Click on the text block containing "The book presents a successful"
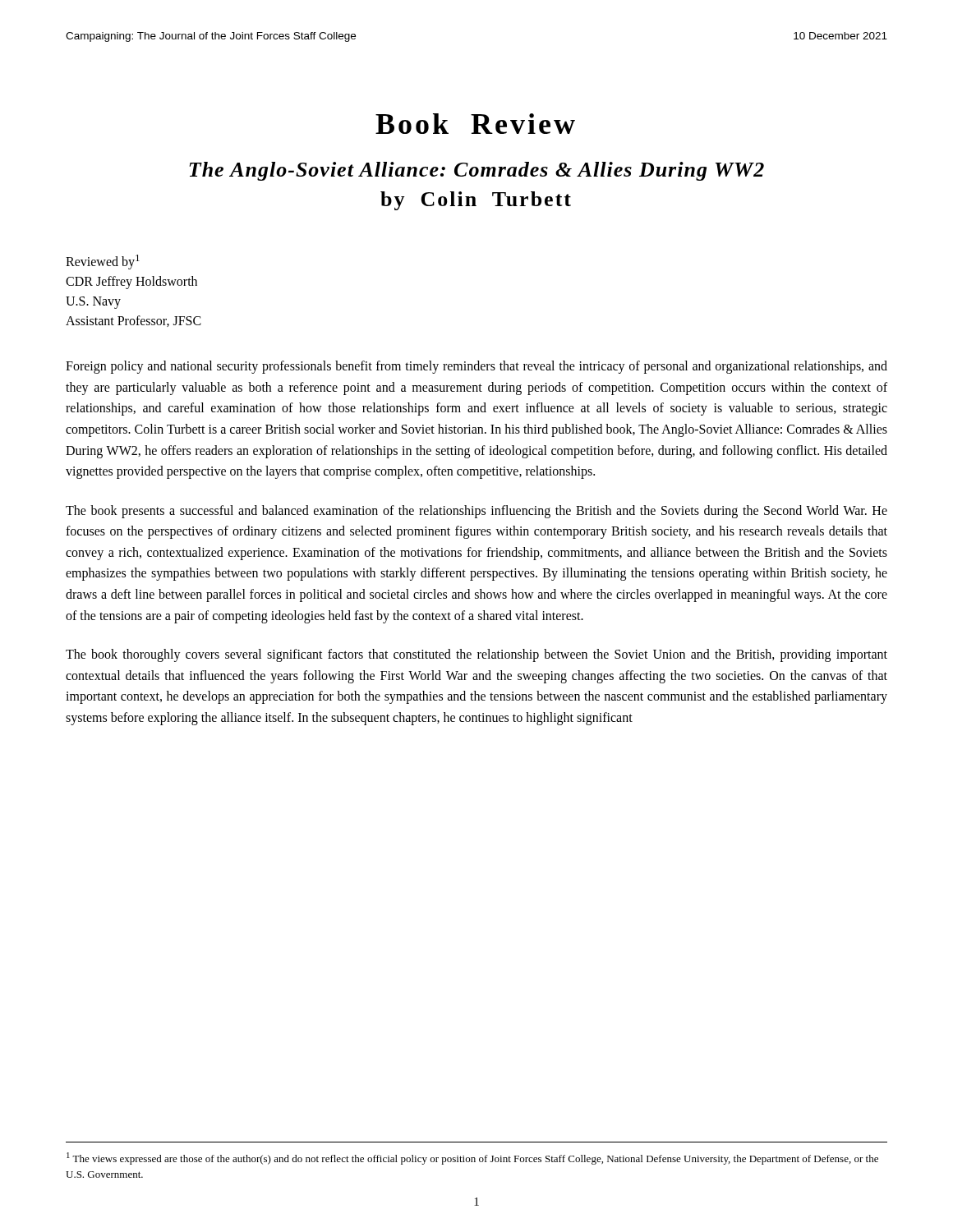953x1232 pixels. [476, 563]
